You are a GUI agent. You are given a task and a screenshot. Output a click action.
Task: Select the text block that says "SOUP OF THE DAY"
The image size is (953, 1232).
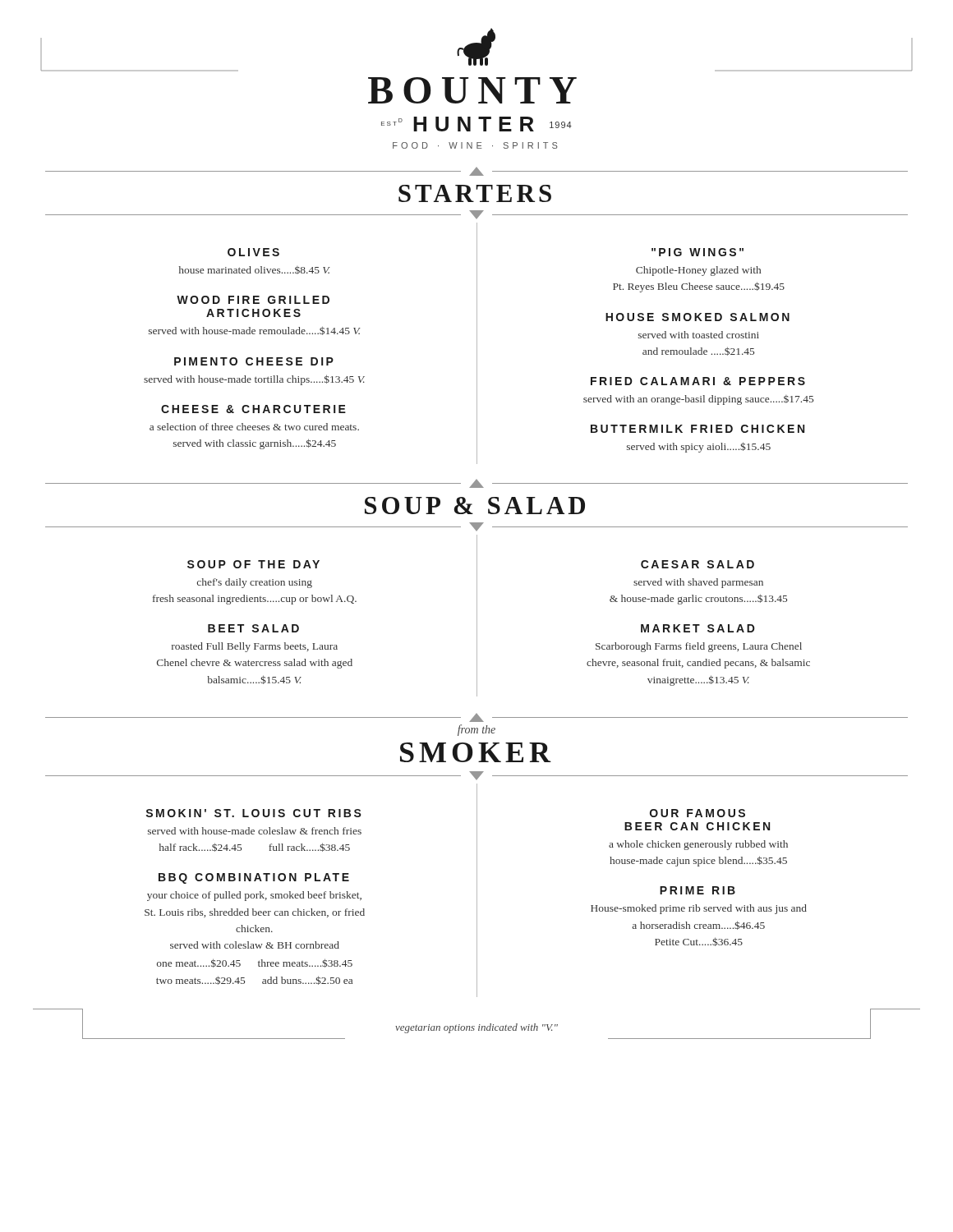click(x=254, y=582)
